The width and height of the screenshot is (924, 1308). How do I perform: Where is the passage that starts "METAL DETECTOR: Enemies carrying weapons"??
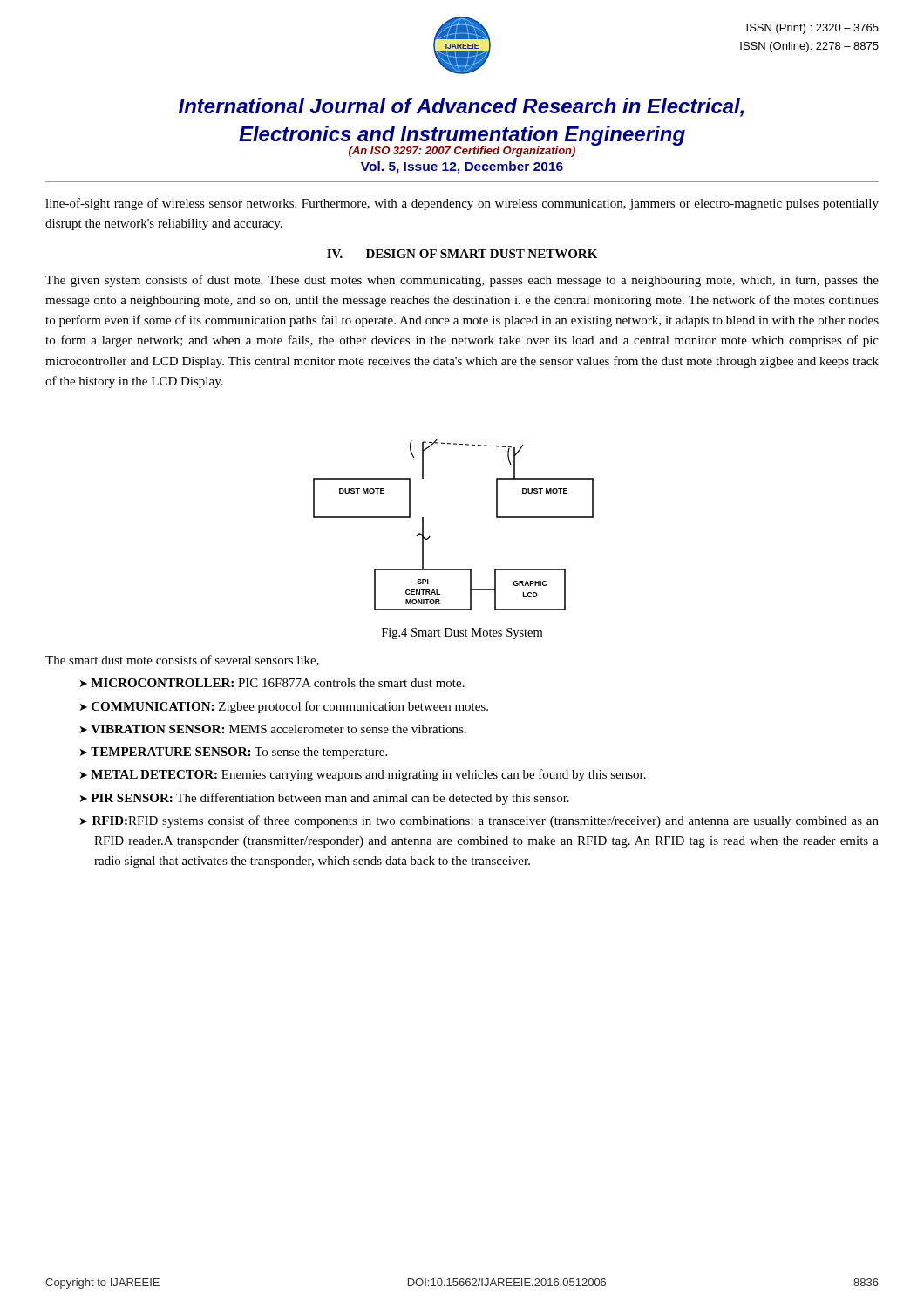point(370,775)
